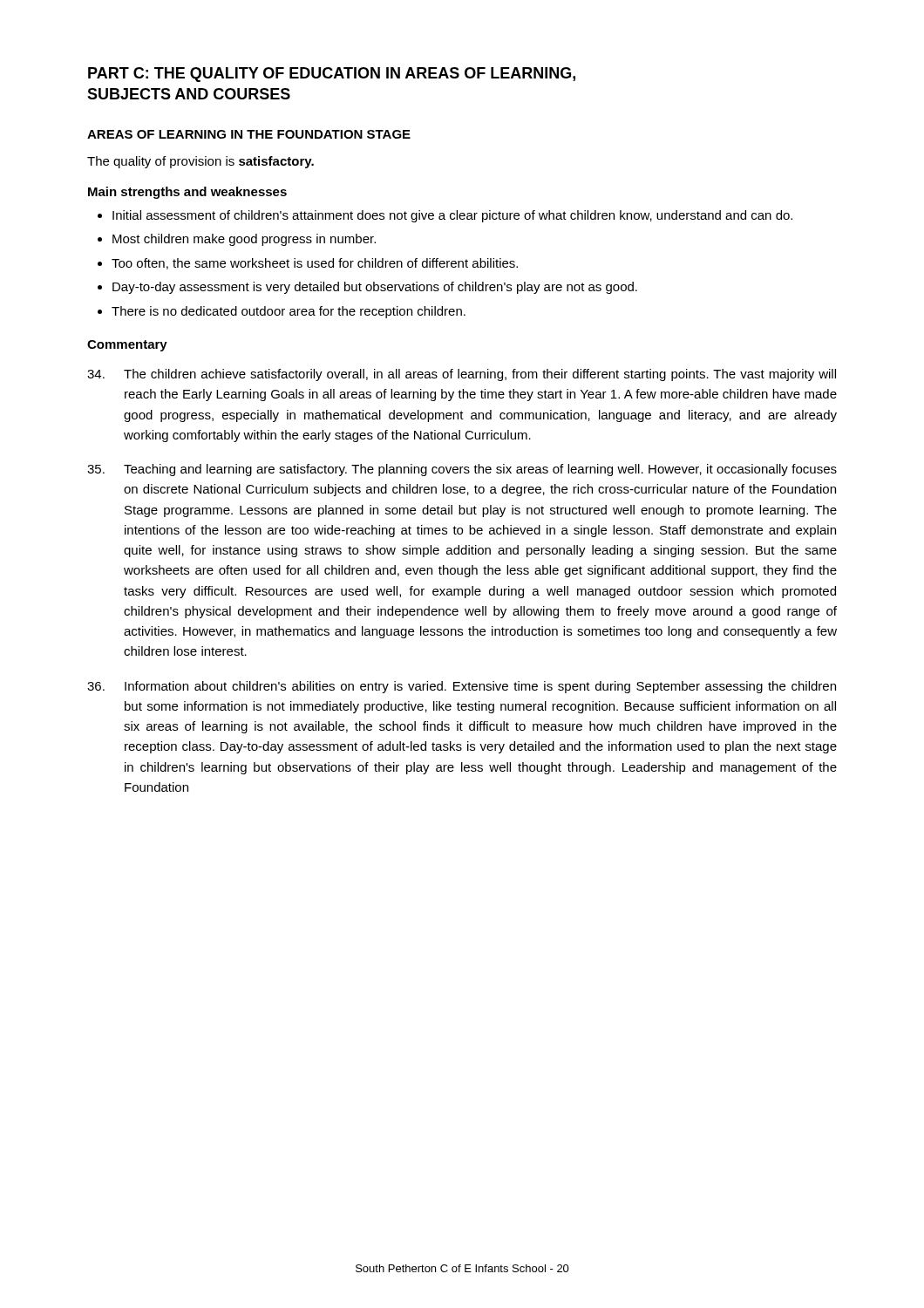
Task: Navigate to the passage starting "Most children make good"
Action: coord(244,239)
